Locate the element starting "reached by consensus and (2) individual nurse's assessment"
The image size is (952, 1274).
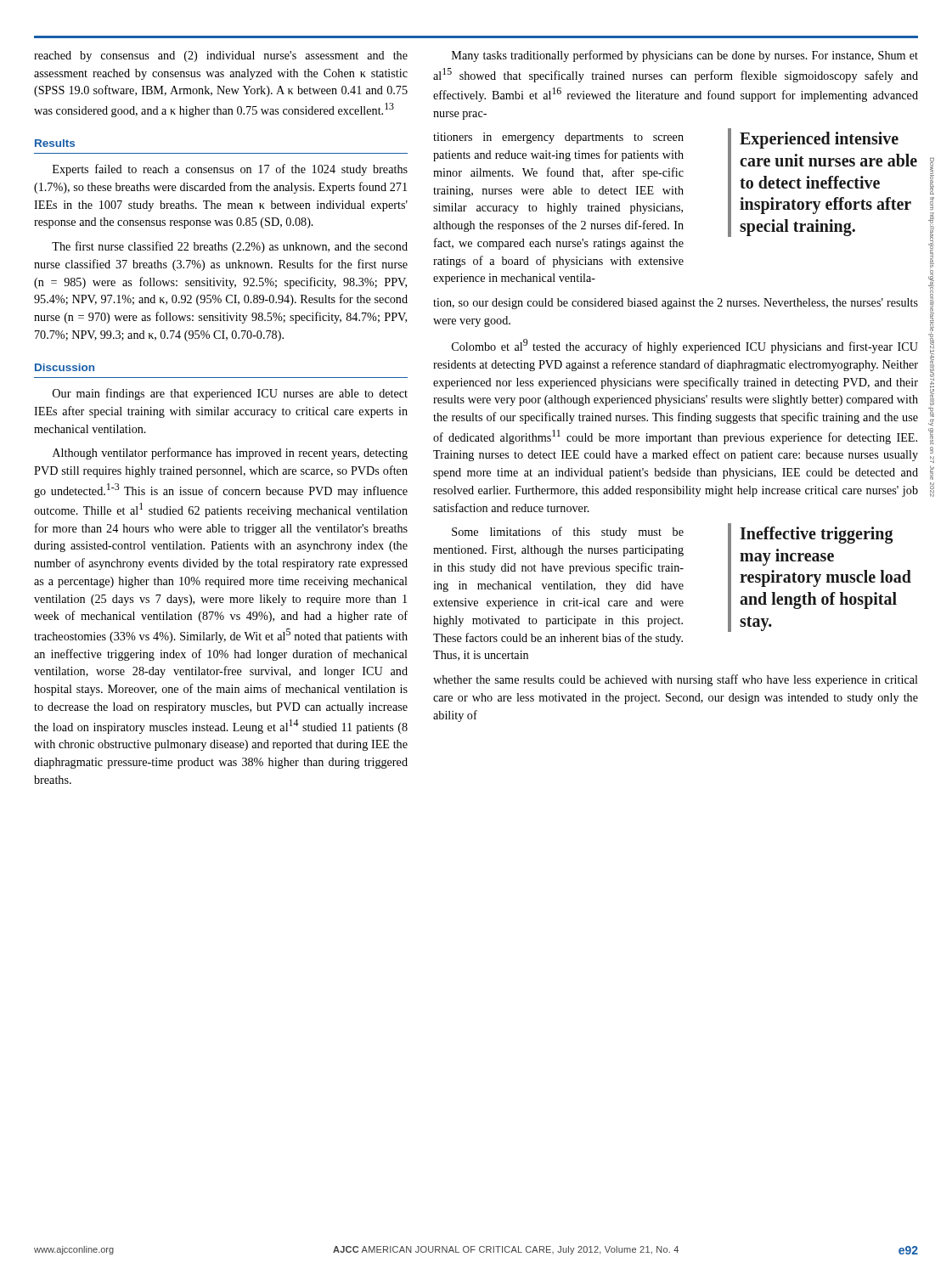coord(221,83)
